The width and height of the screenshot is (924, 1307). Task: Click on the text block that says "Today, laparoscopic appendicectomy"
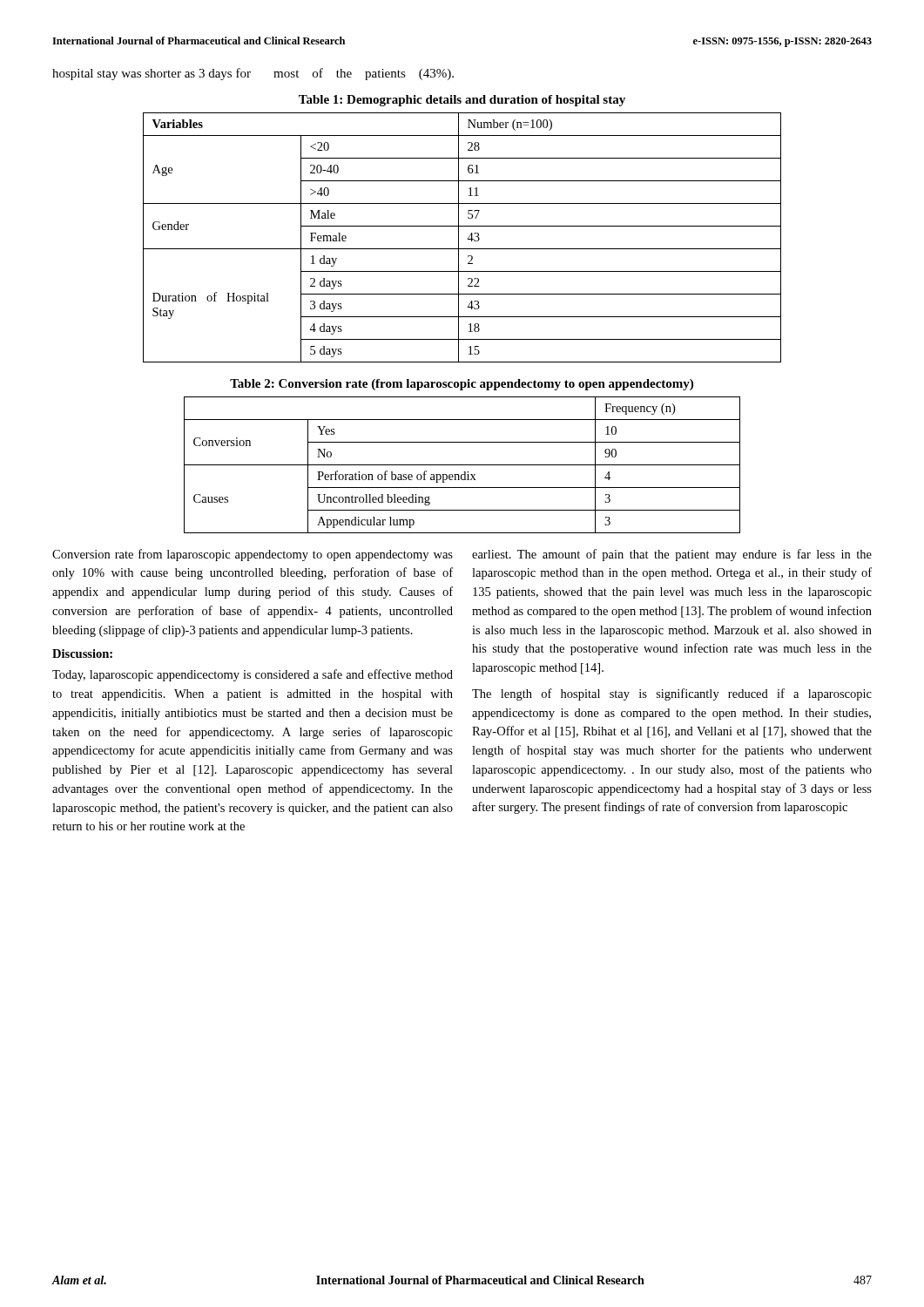(x=253, y=750)
